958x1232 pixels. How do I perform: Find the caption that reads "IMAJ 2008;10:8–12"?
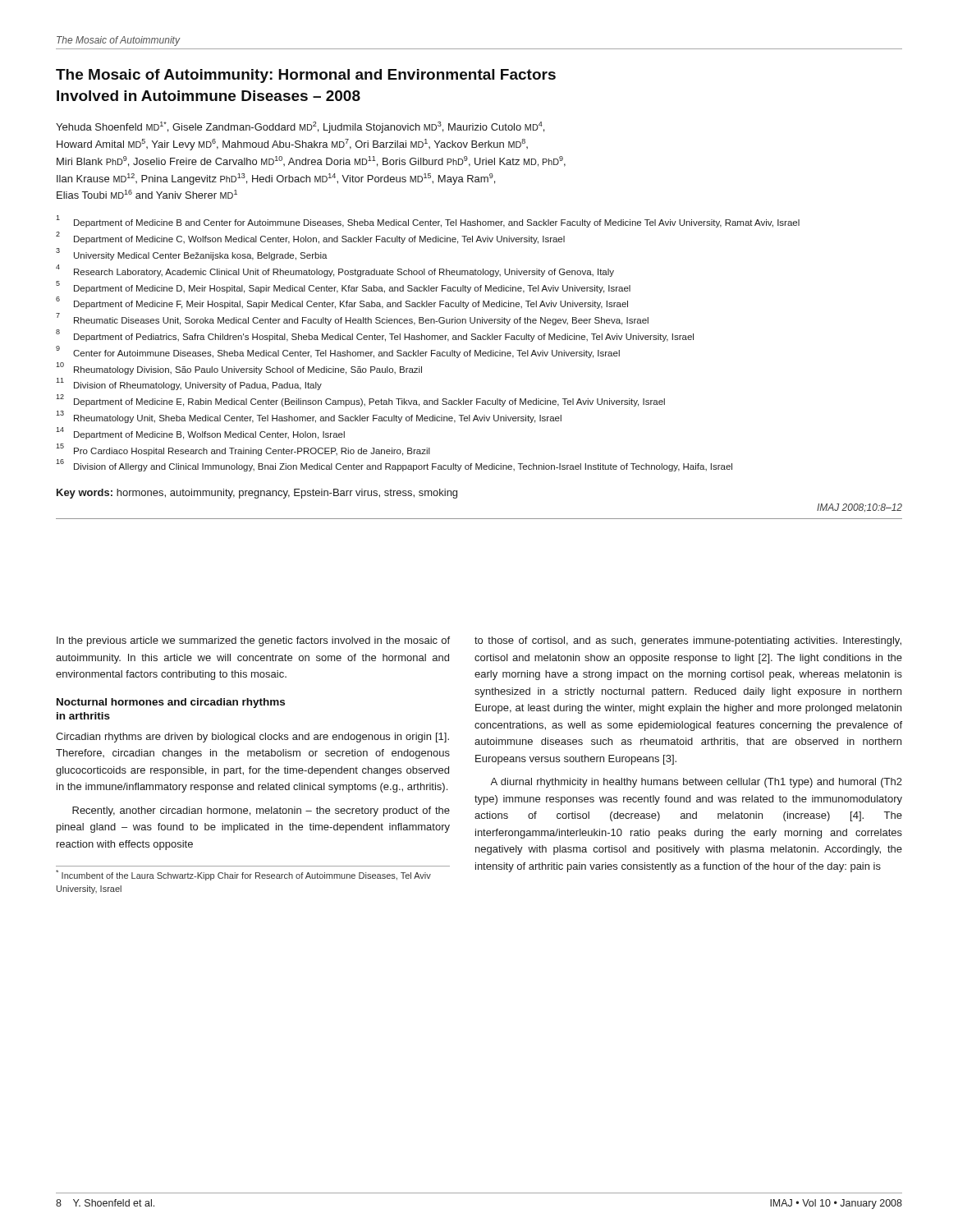[859, 508]
